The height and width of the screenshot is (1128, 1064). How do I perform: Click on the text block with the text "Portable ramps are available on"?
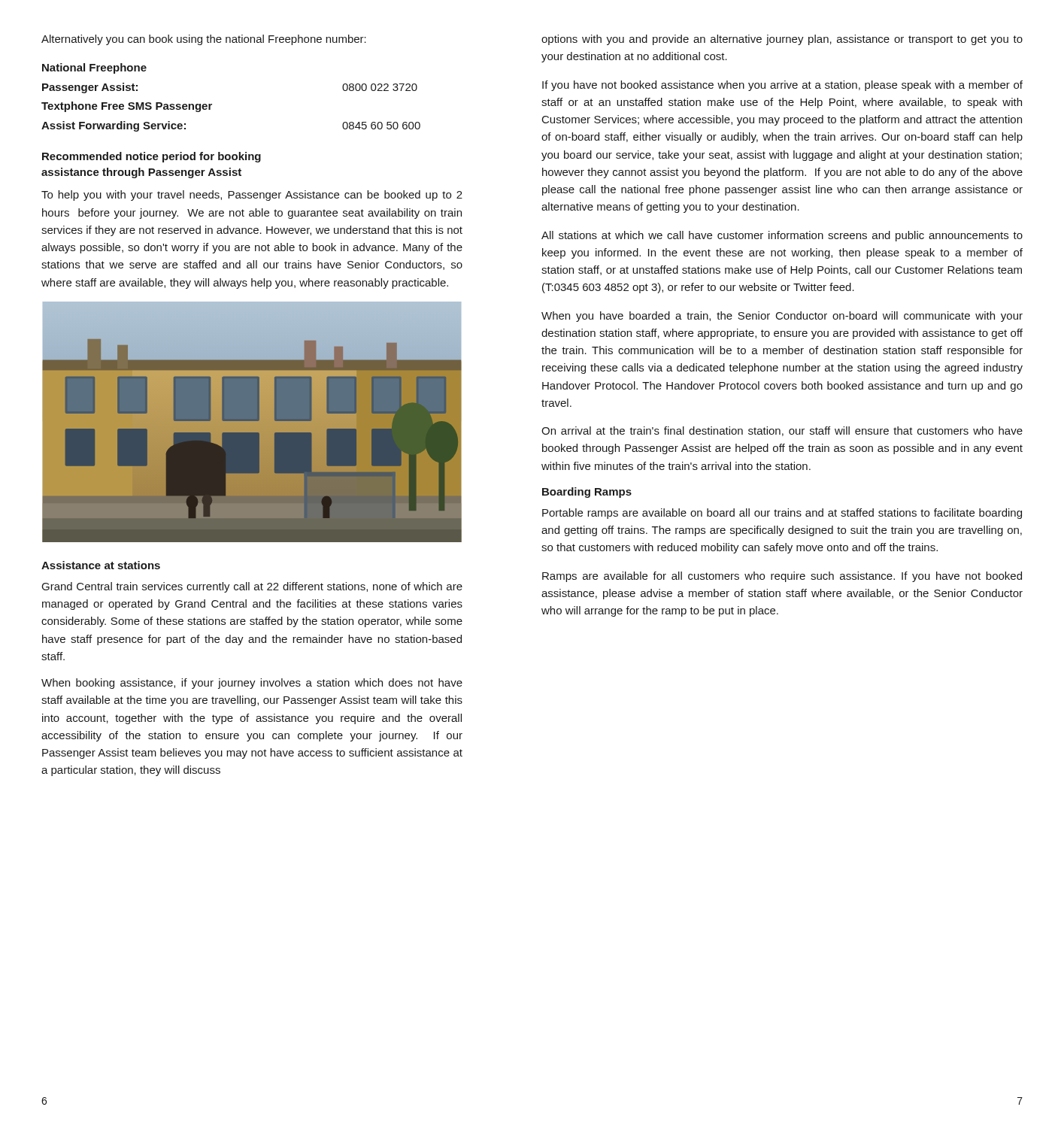pos(782,530)
